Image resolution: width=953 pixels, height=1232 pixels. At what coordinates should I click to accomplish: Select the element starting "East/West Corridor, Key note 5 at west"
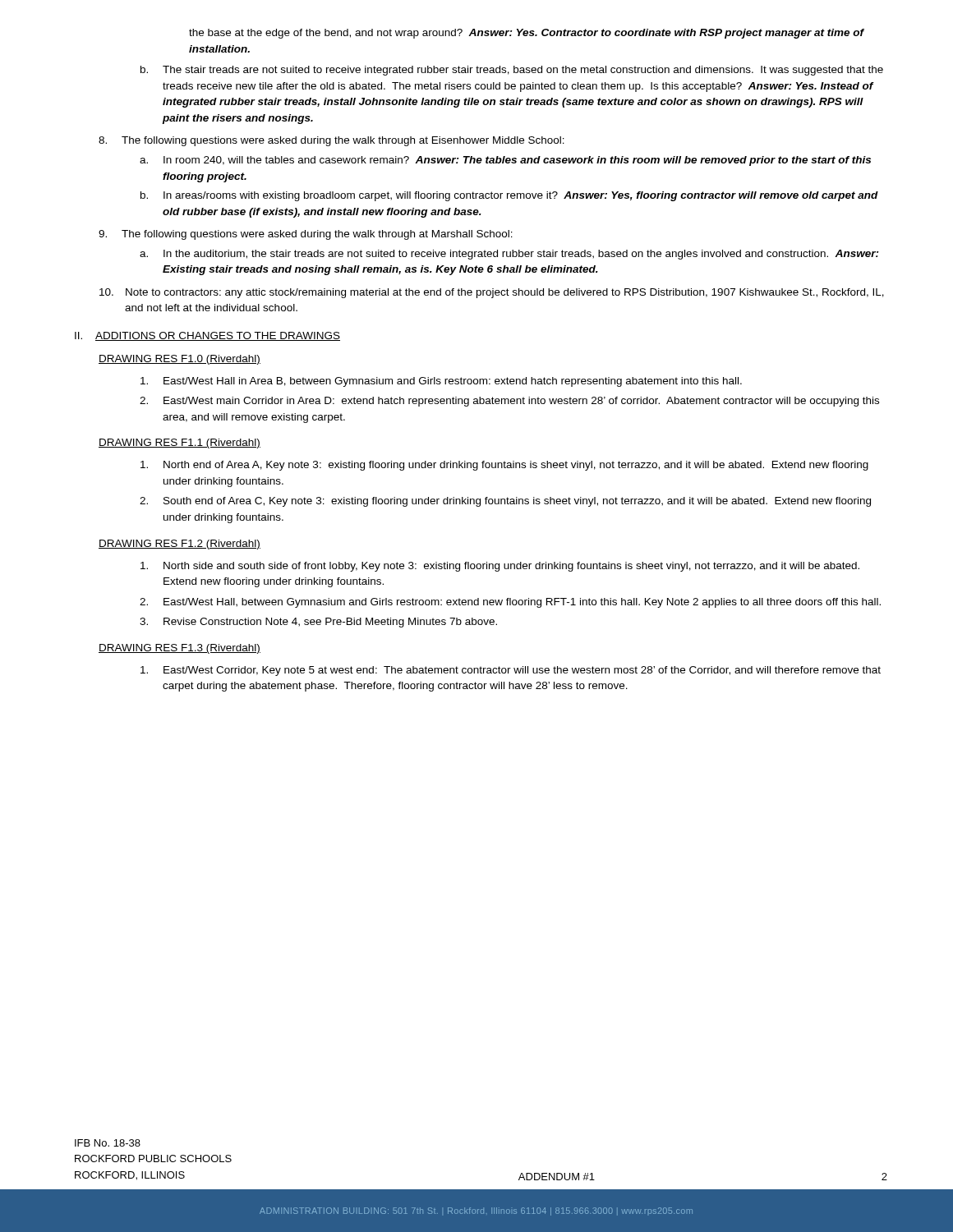click(x=513, y=678)
